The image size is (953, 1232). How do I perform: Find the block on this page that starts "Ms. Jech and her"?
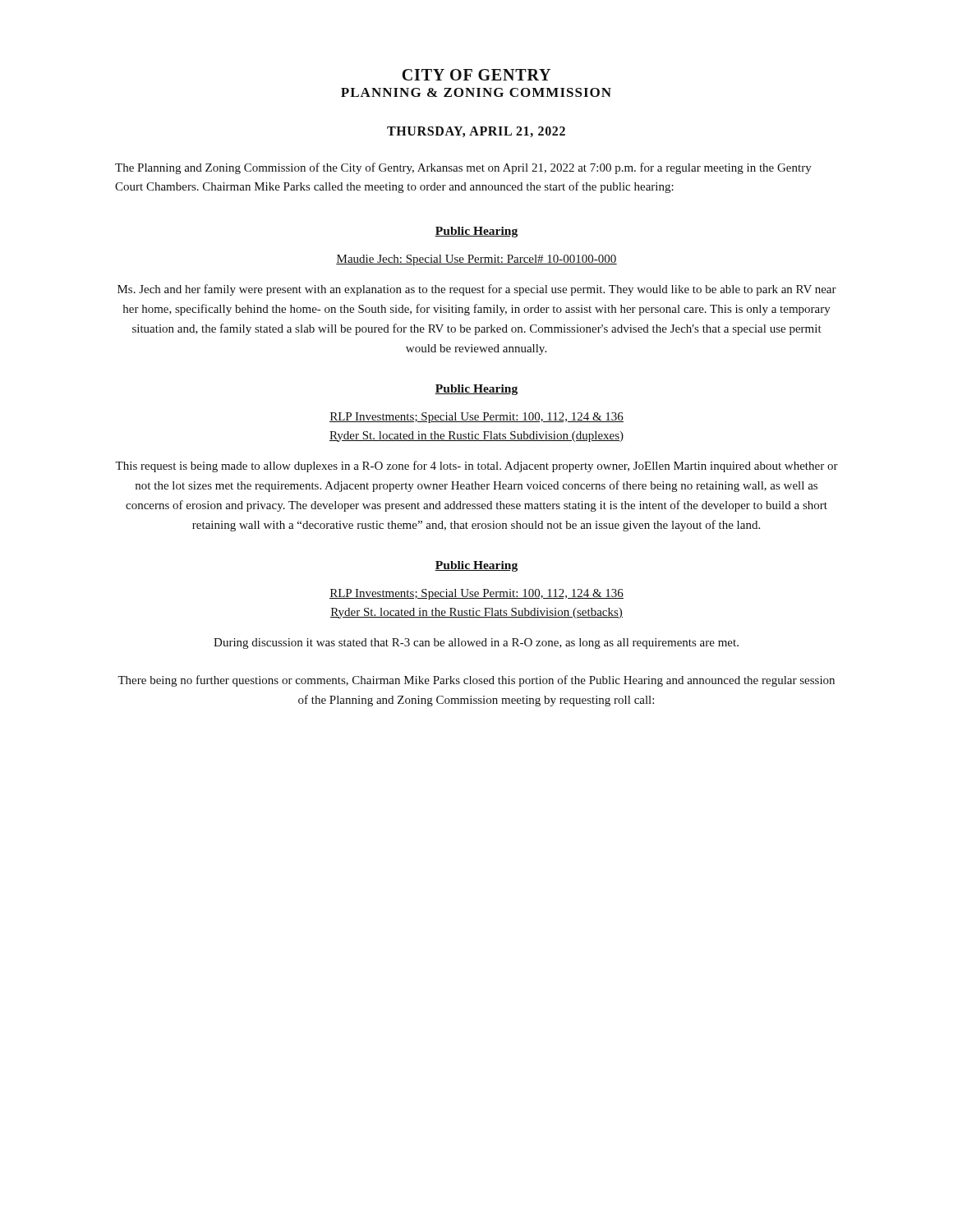tap(476, 319)
